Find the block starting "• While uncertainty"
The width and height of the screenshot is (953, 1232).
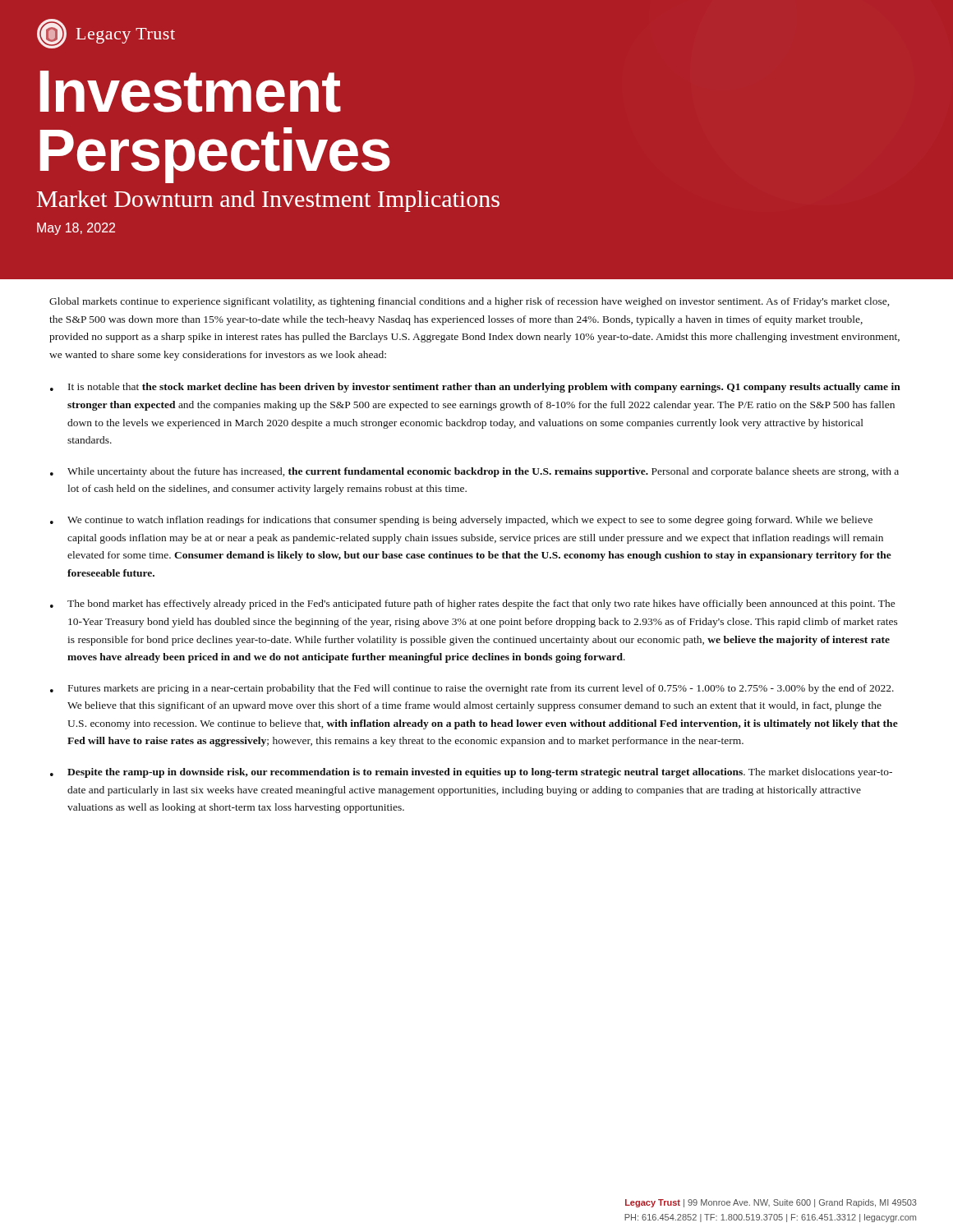[x=476, y=480]
